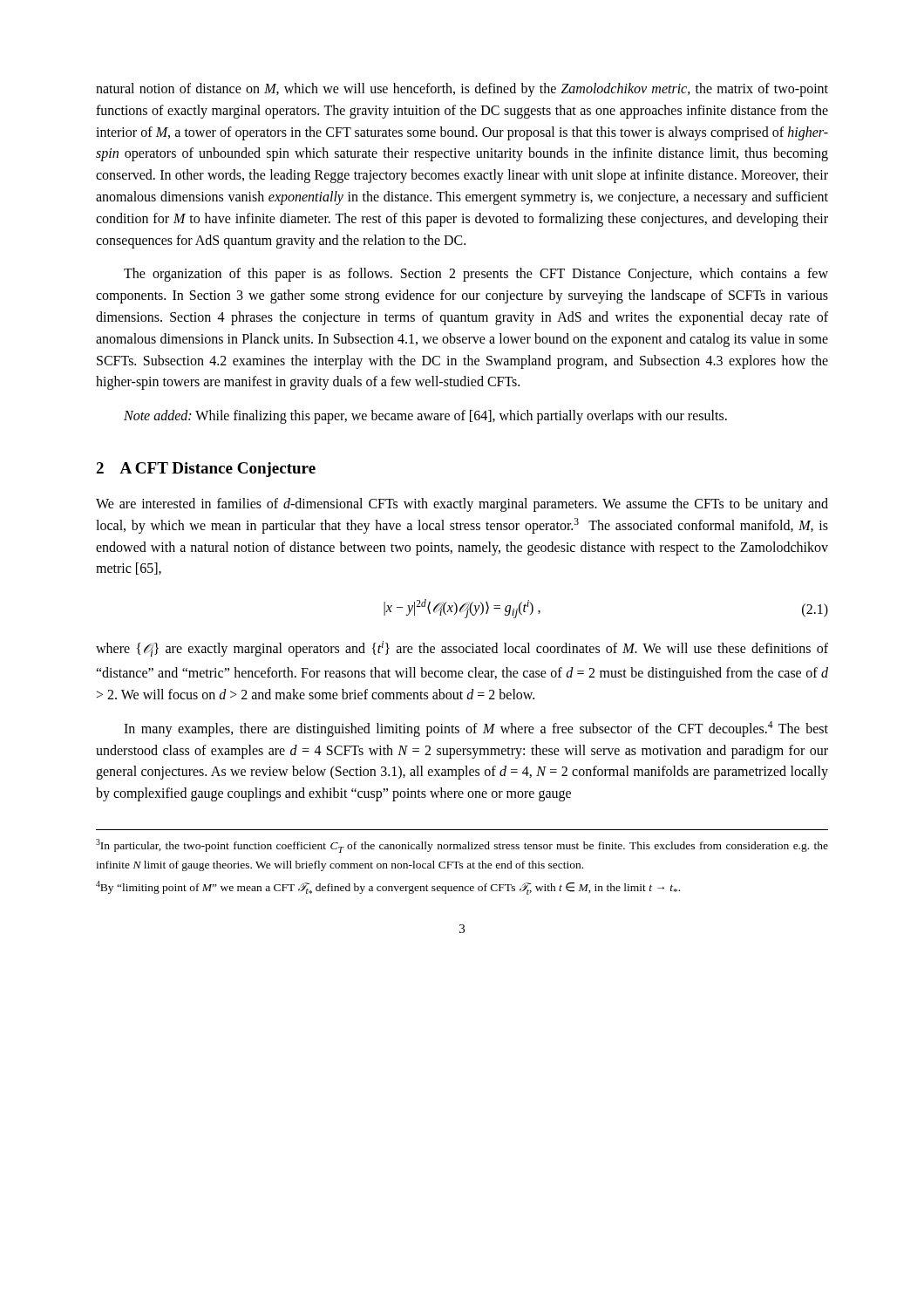Find the block on this page that starts "3In particular, the two-point"
924x1308 pixels.
[462, 854]
